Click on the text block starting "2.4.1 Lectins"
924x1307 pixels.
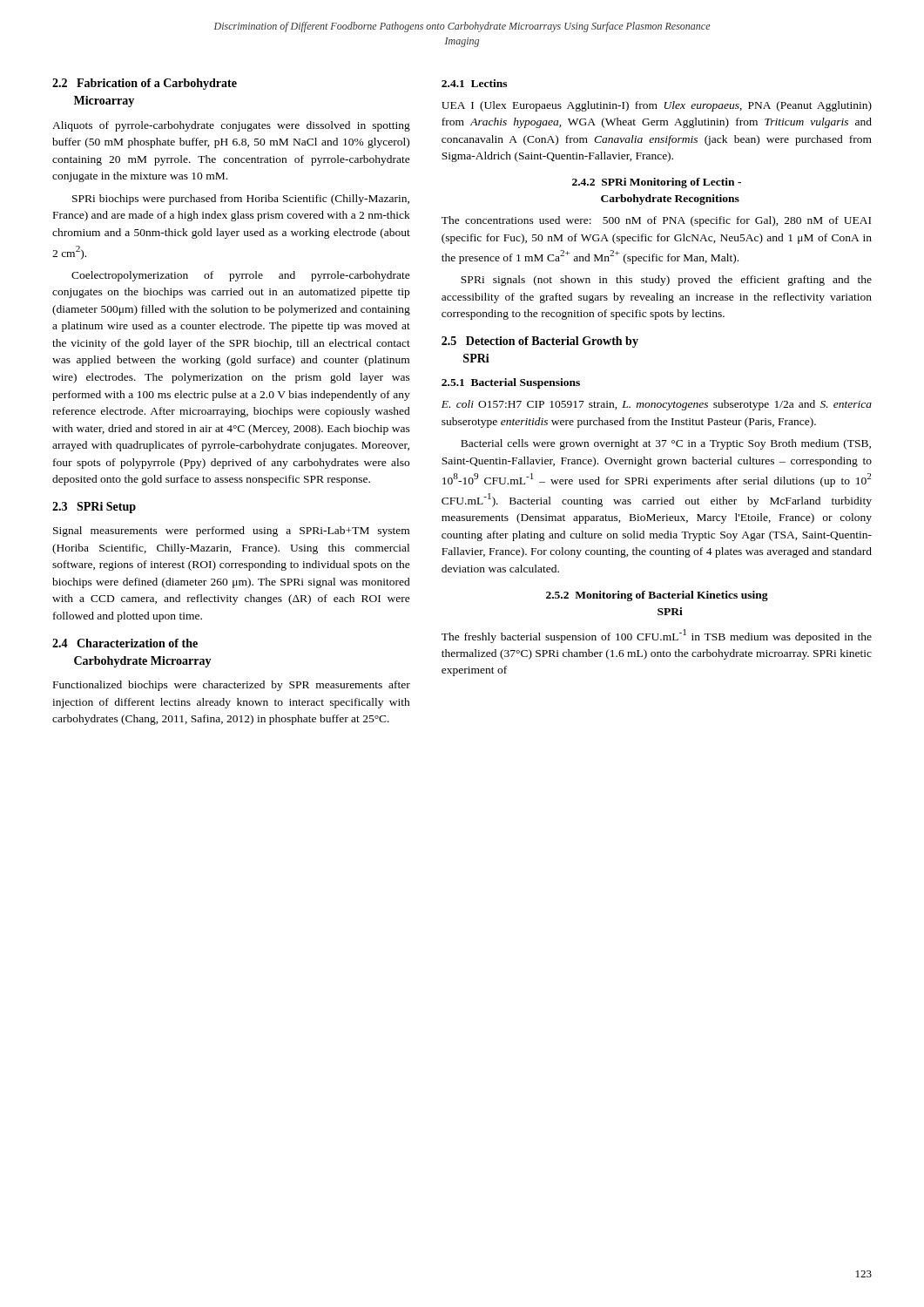[x=474, y=83]
